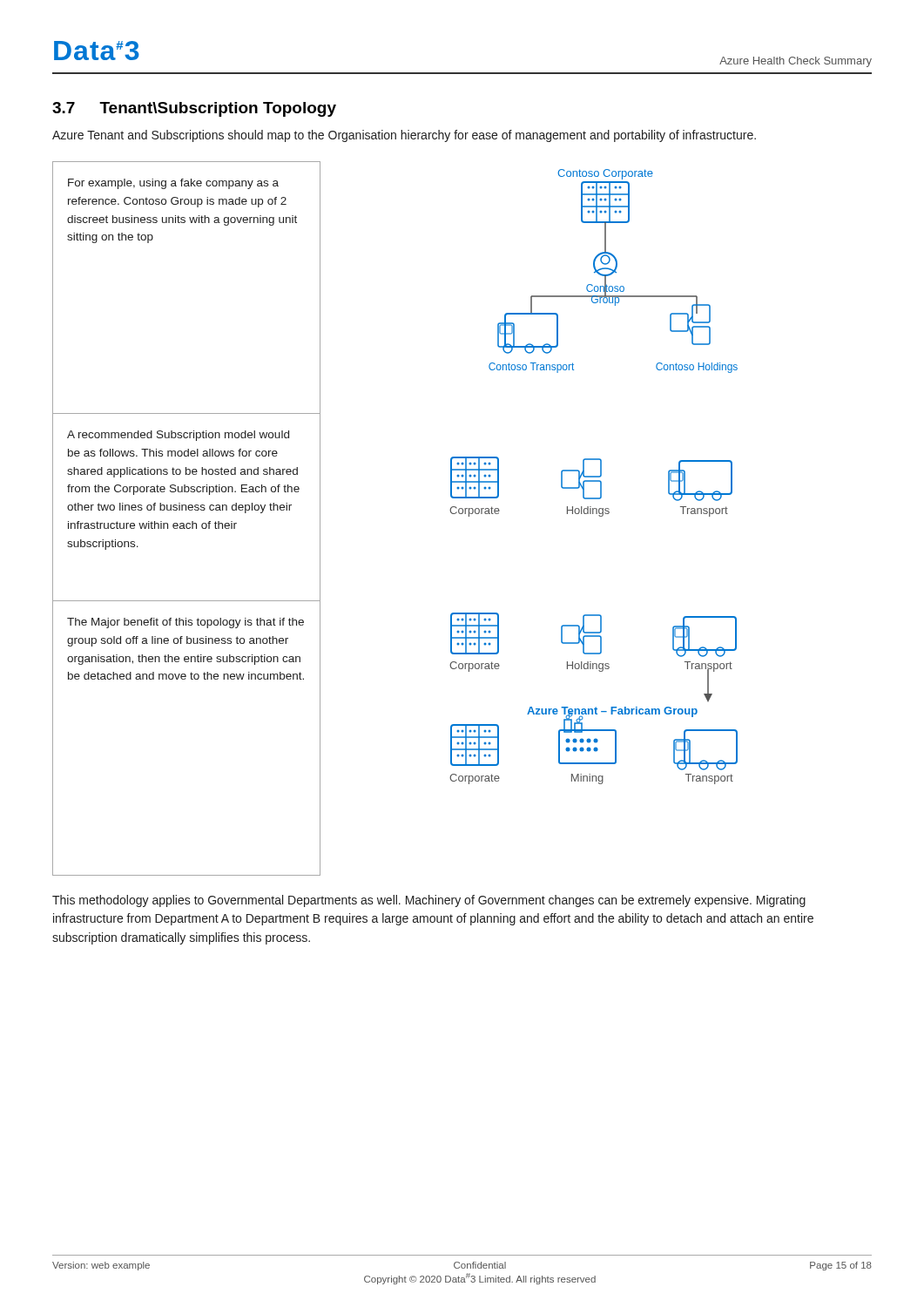Image resolution: width=924 pixels, height=1307 pixels.
Task: Select the block starting "3.7Tenant\Subscription Topology"
Action: click(x=194, y=108)
